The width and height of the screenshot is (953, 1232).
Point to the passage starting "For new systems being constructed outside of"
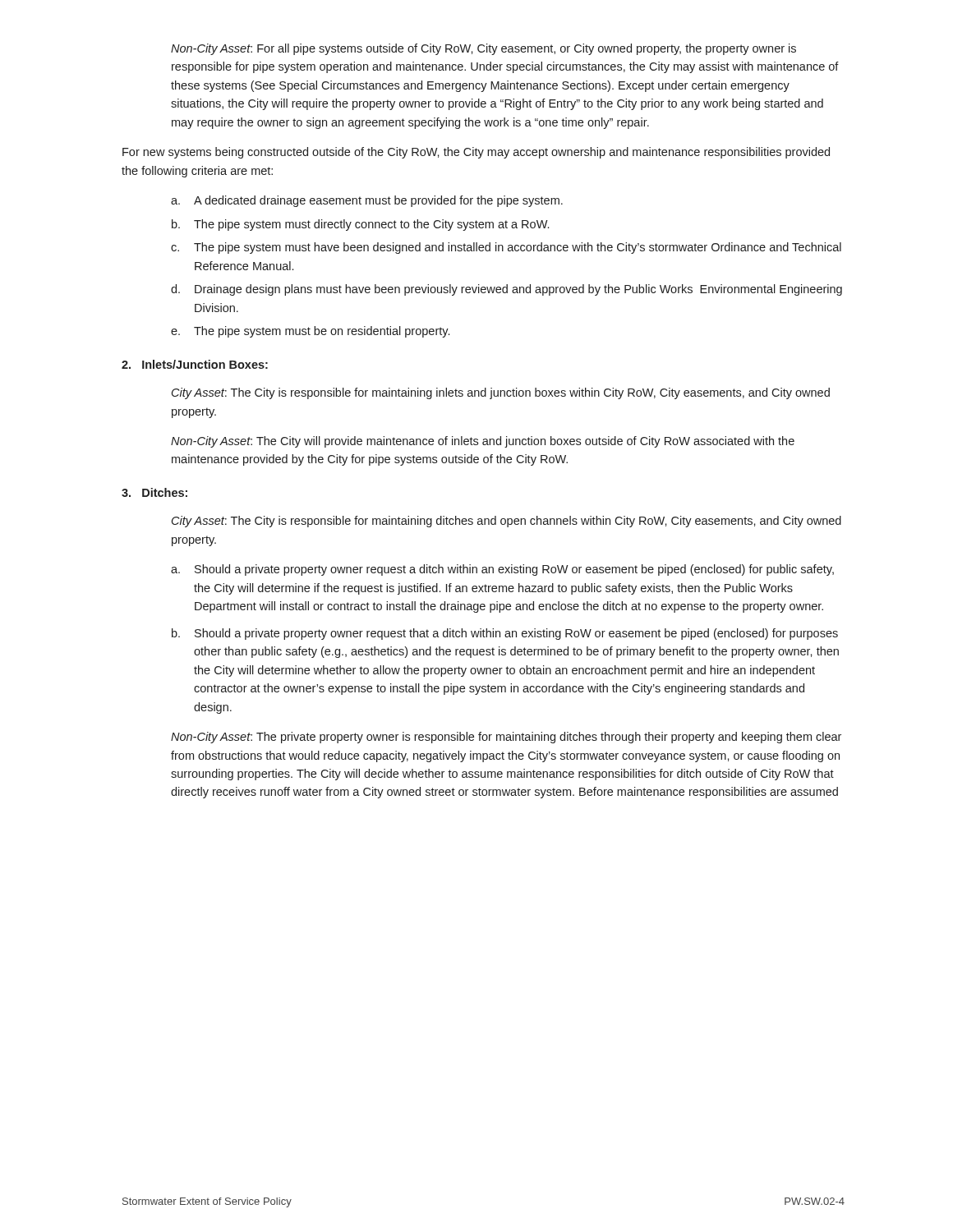click(x=476, y=161)
